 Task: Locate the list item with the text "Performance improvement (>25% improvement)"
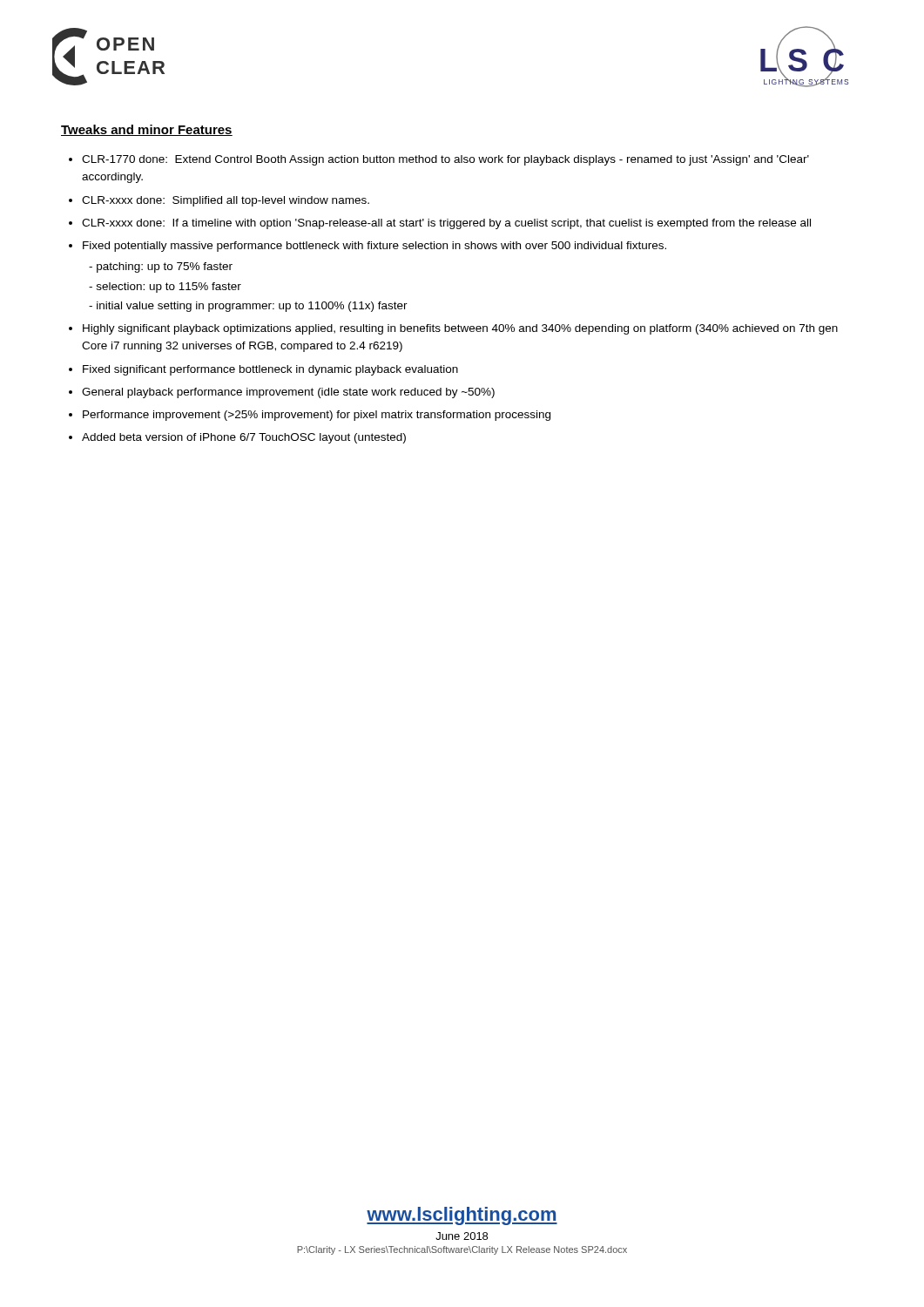(317, 414)
